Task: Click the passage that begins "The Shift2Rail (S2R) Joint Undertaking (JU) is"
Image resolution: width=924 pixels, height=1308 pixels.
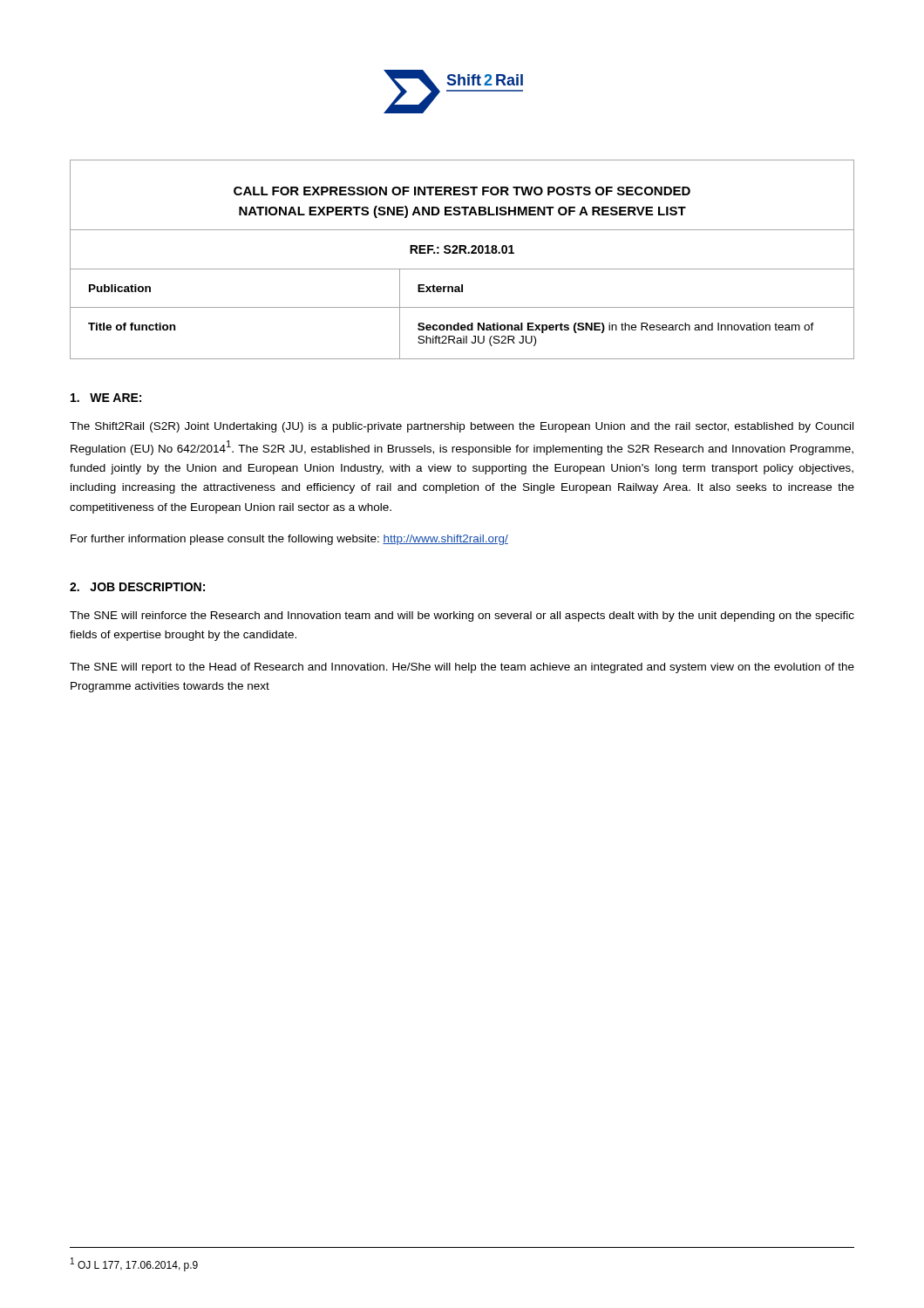Action: (462, 466)
